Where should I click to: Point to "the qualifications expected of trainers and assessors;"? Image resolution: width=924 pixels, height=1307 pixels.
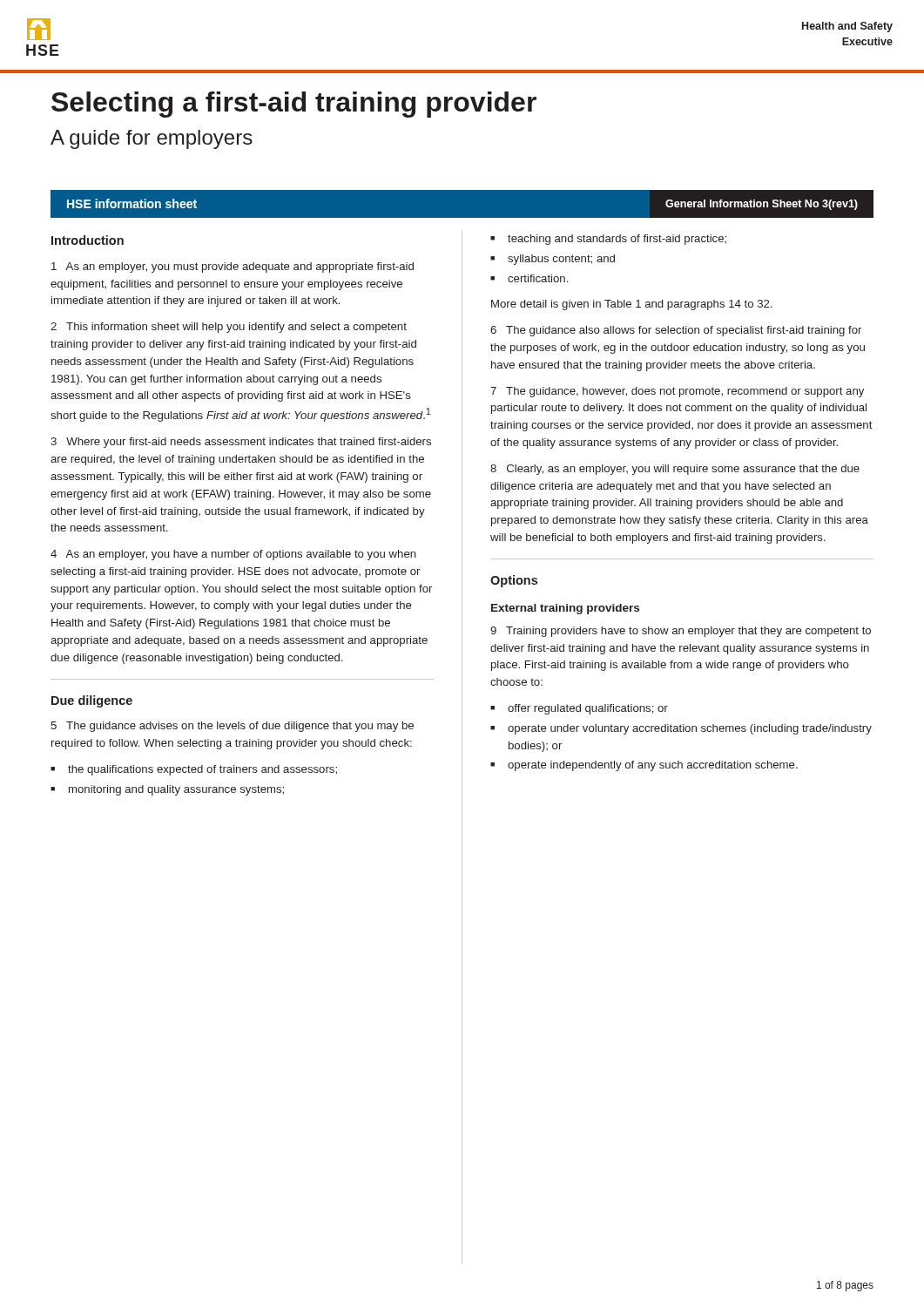click(203, 769)
